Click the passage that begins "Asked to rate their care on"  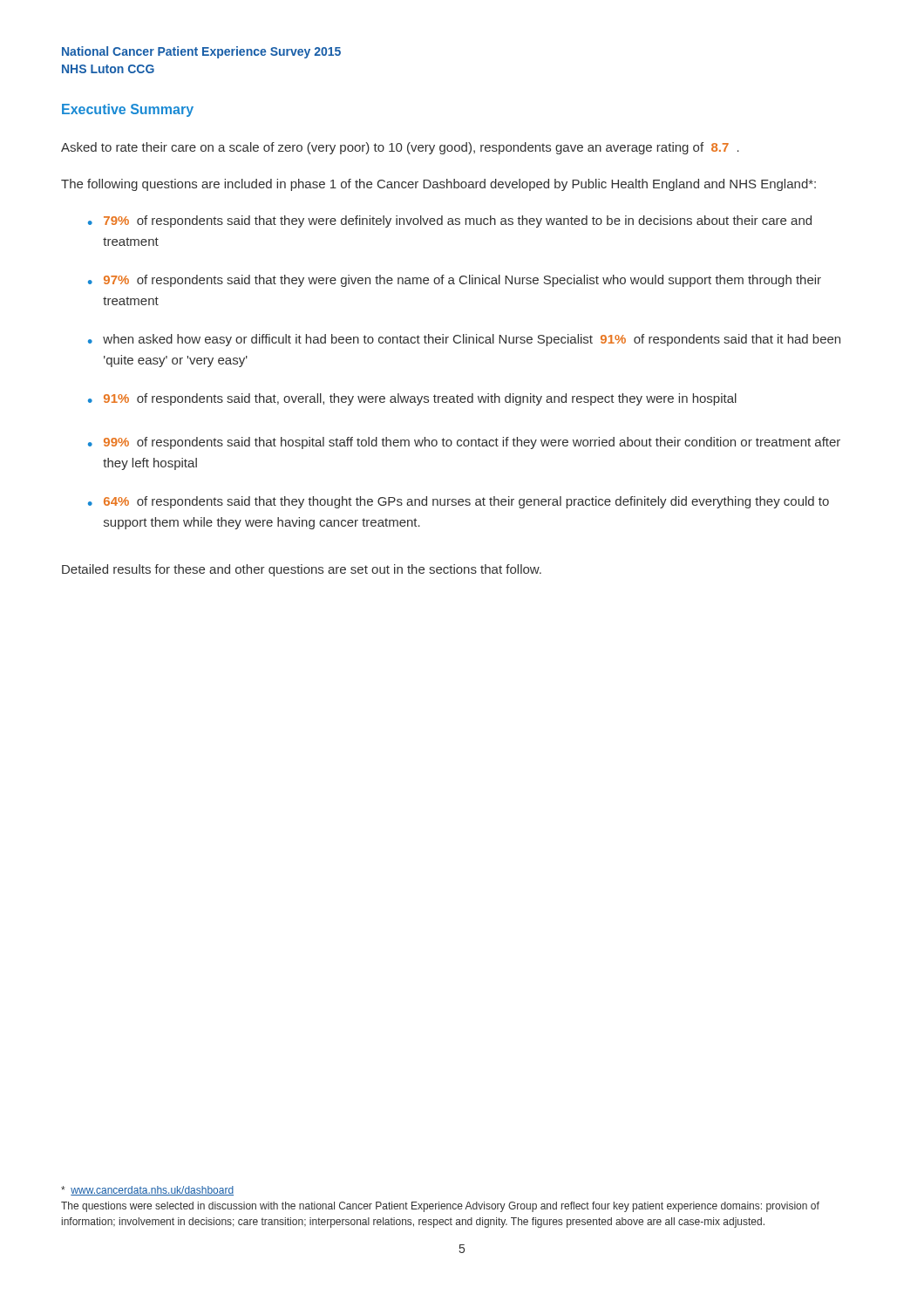(400, 147)
